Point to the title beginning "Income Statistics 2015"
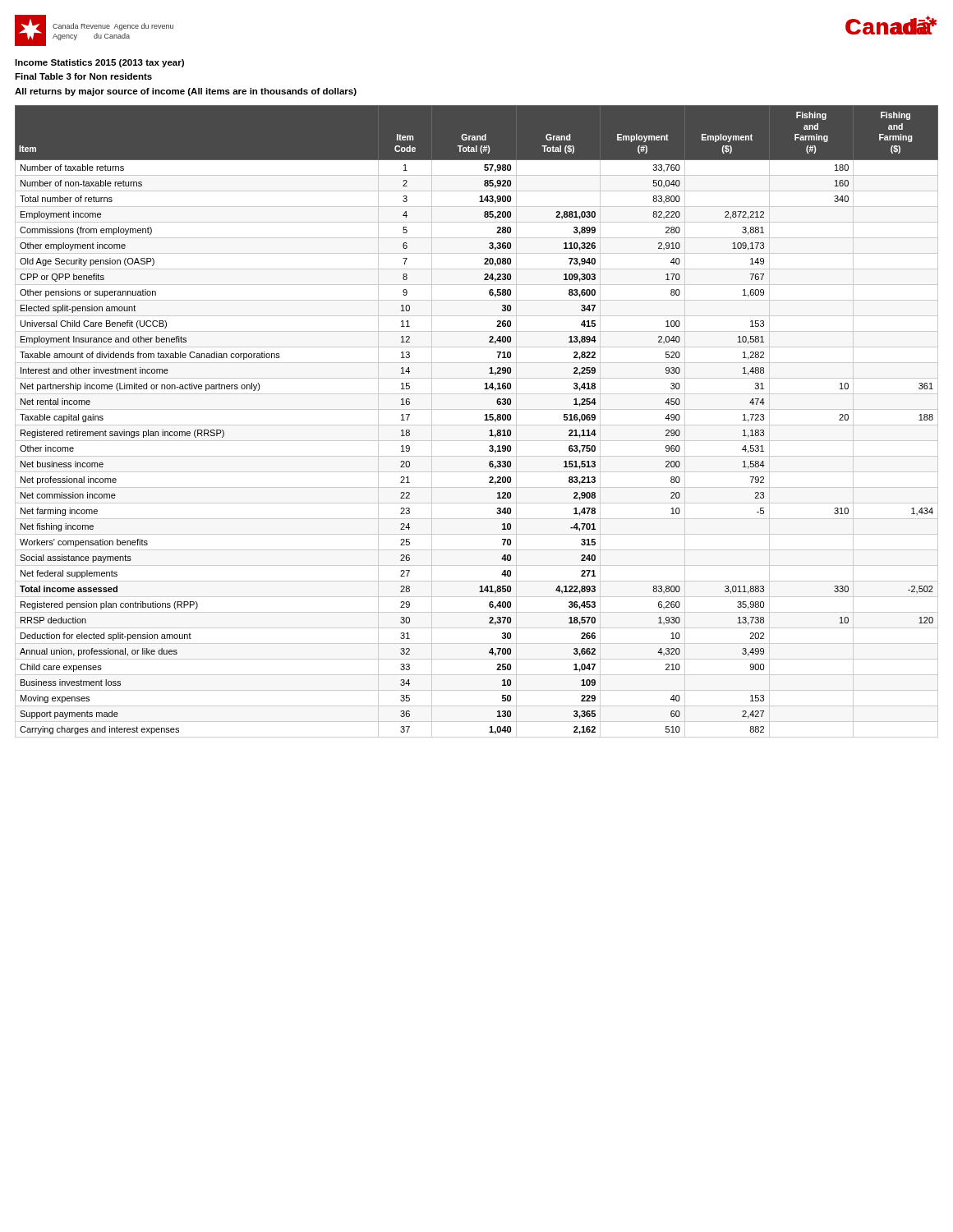 click(186, 77)
